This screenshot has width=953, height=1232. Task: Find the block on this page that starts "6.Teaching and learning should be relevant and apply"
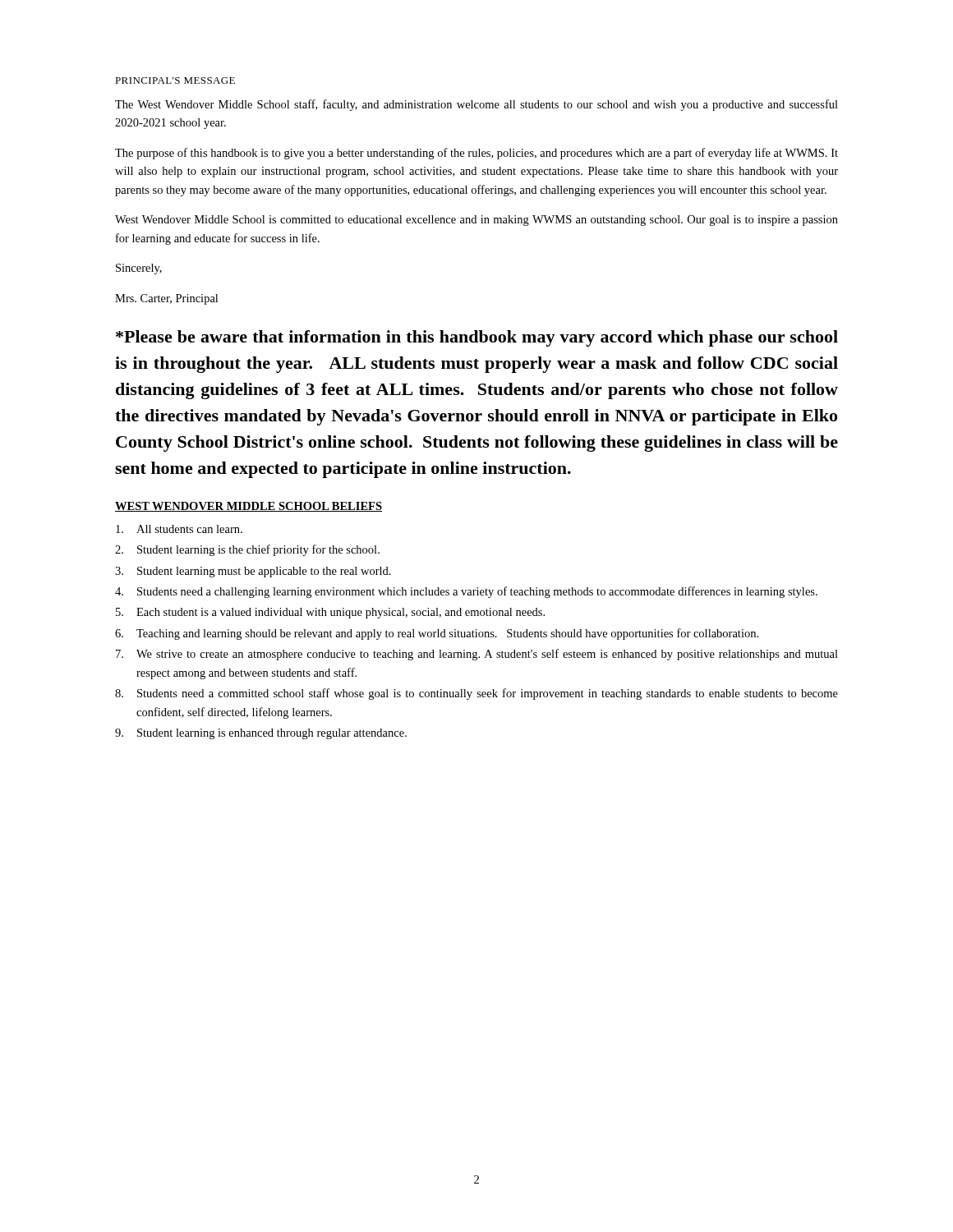pos(476,633)
